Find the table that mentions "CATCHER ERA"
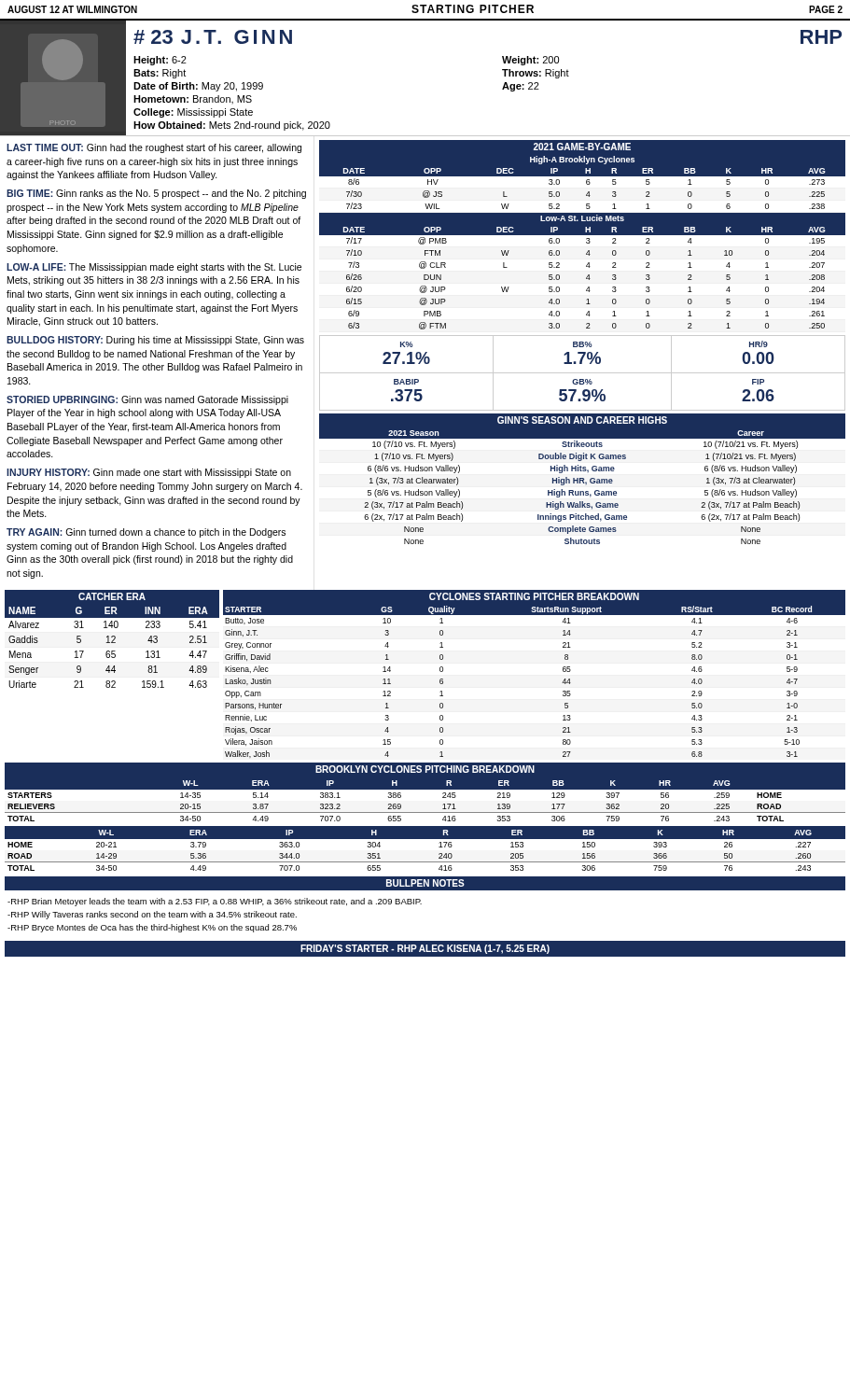The image size is (850, 1400). (x=112, y=674)
